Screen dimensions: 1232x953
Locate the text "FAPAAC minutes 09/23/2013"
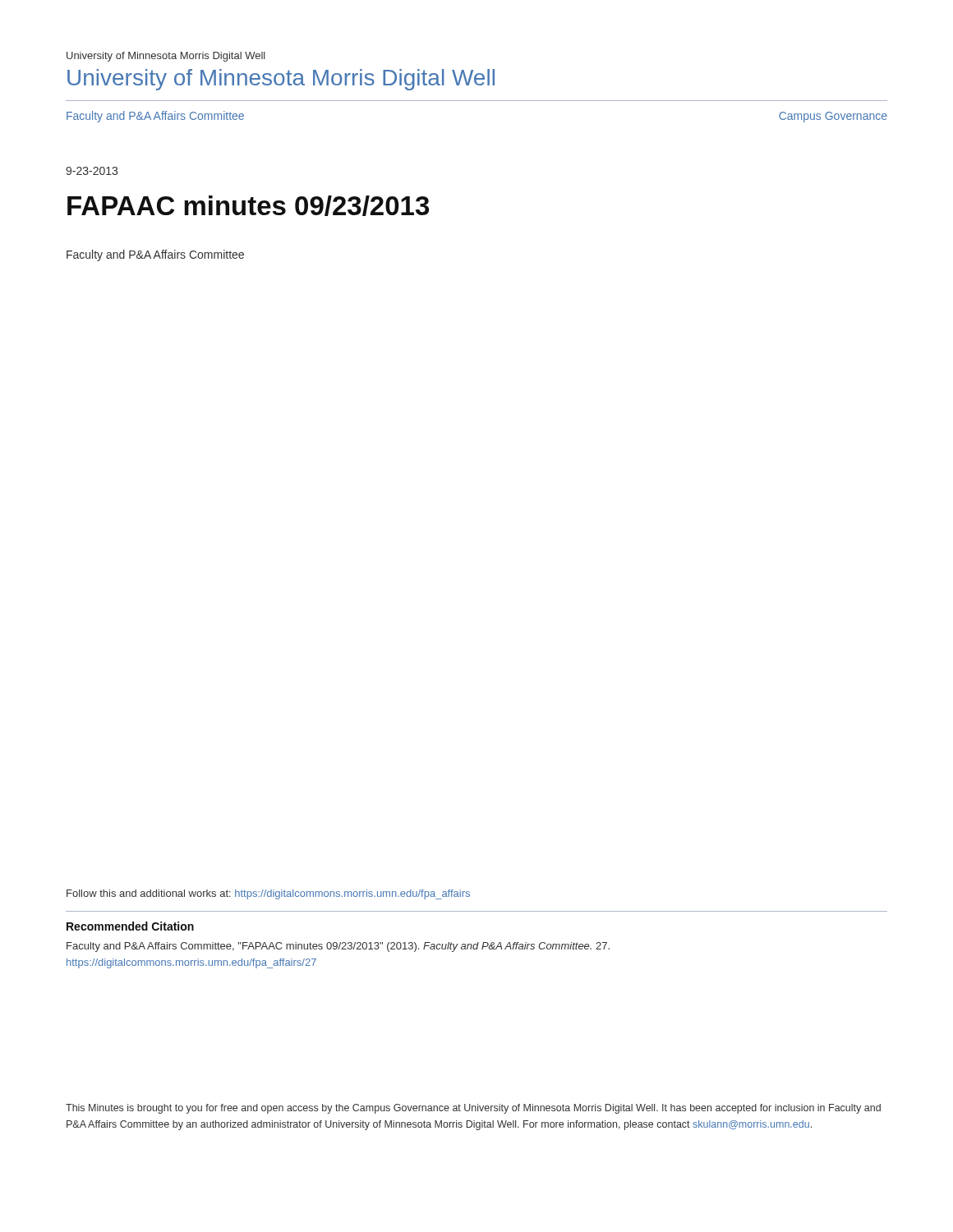(248, 206)
